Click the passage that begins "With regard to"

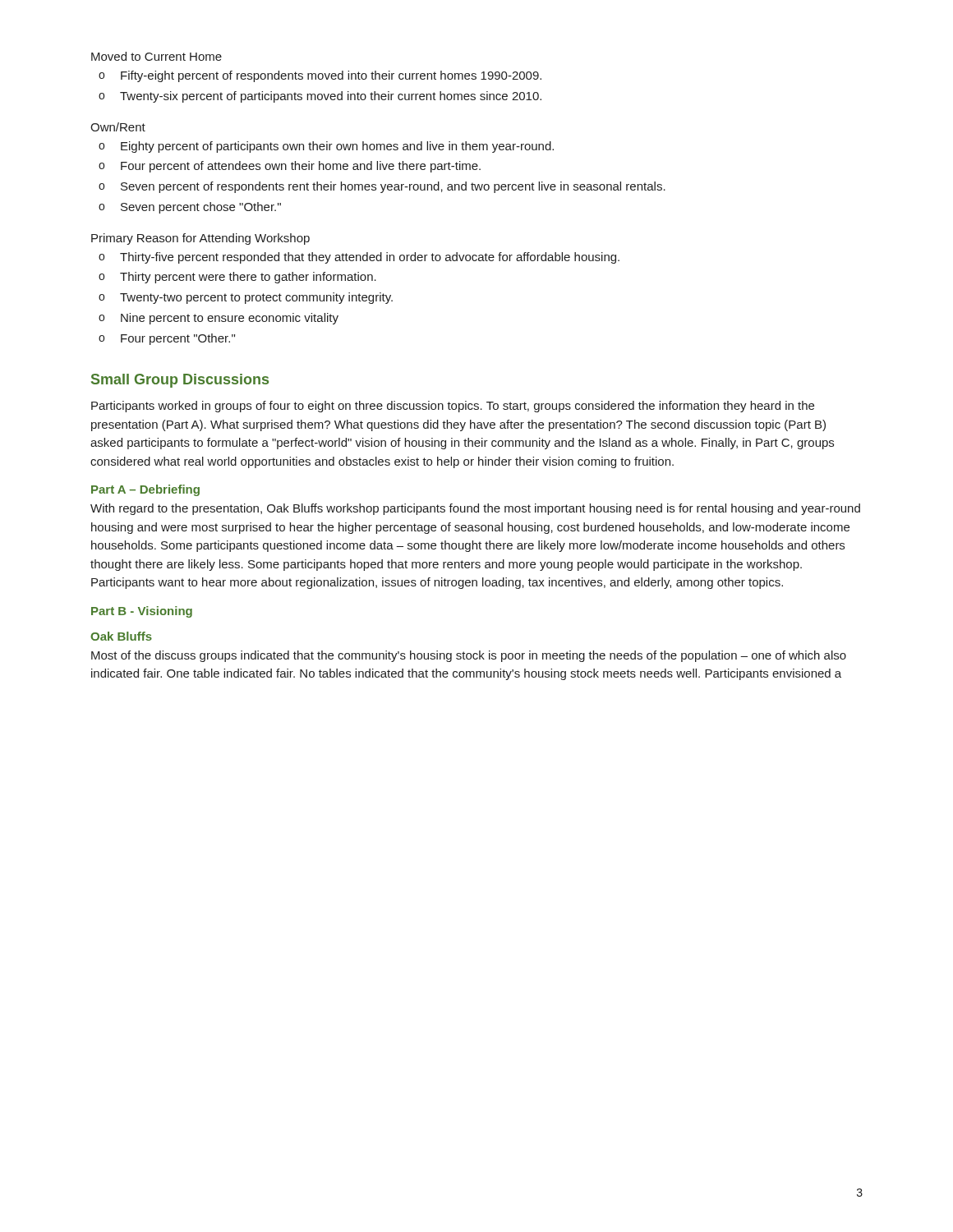coord(476,545)
